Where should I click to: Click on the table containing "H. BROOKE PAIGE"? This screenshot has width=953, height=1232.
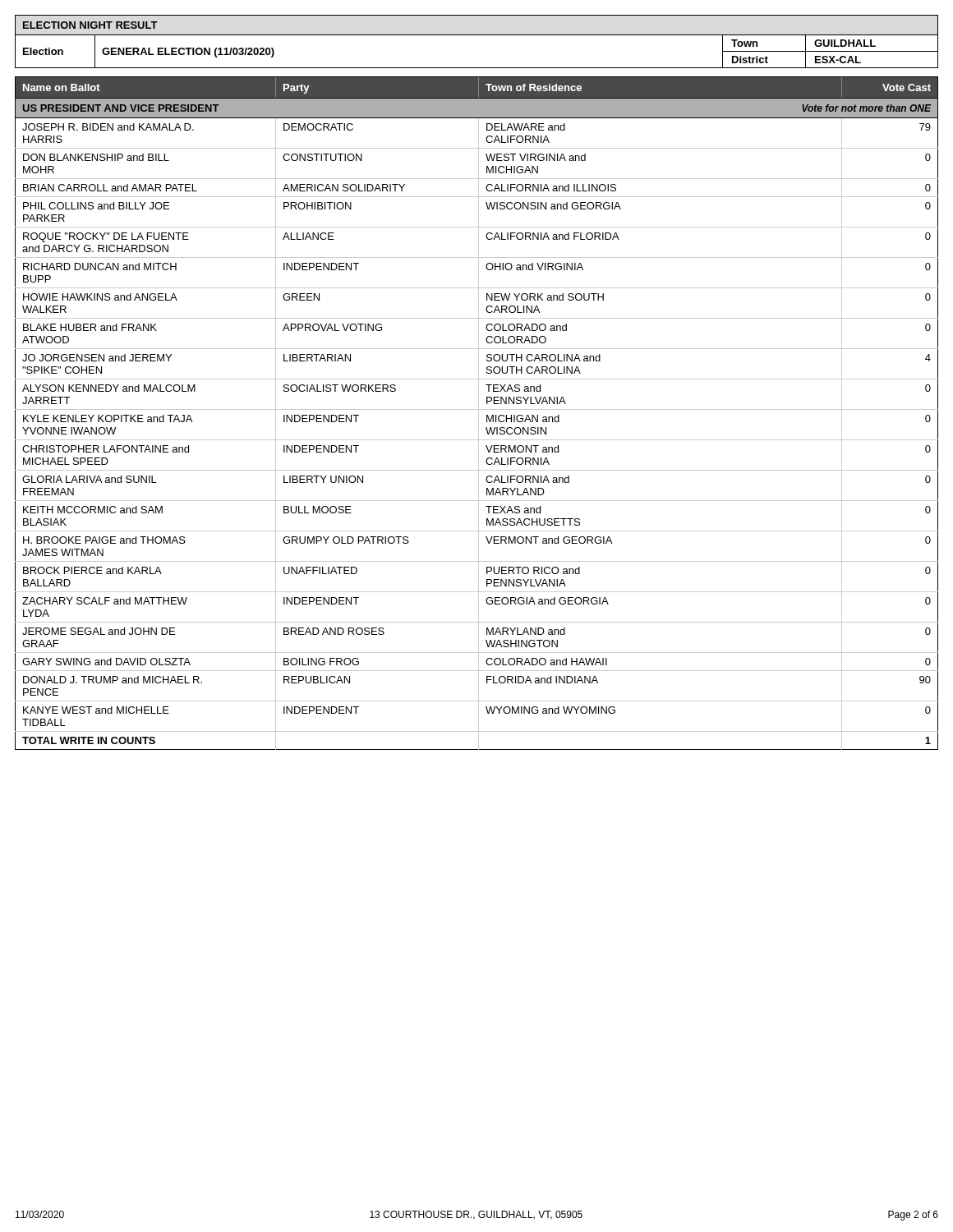click(476, 413)
